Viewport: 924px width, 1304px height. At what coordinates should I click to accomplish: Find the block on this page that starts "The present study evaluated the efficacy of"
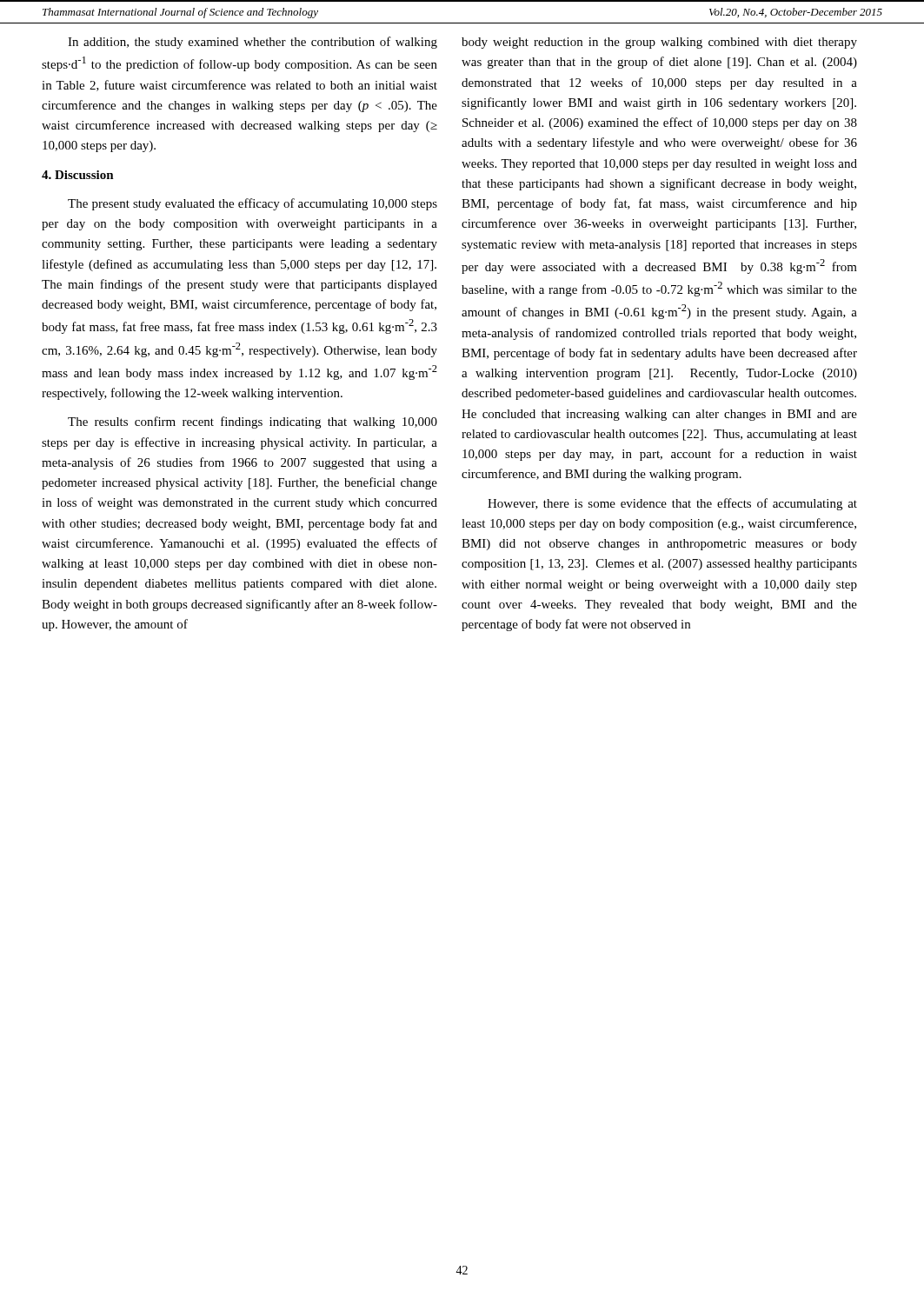pyautogui.click(x=240, y=414)
